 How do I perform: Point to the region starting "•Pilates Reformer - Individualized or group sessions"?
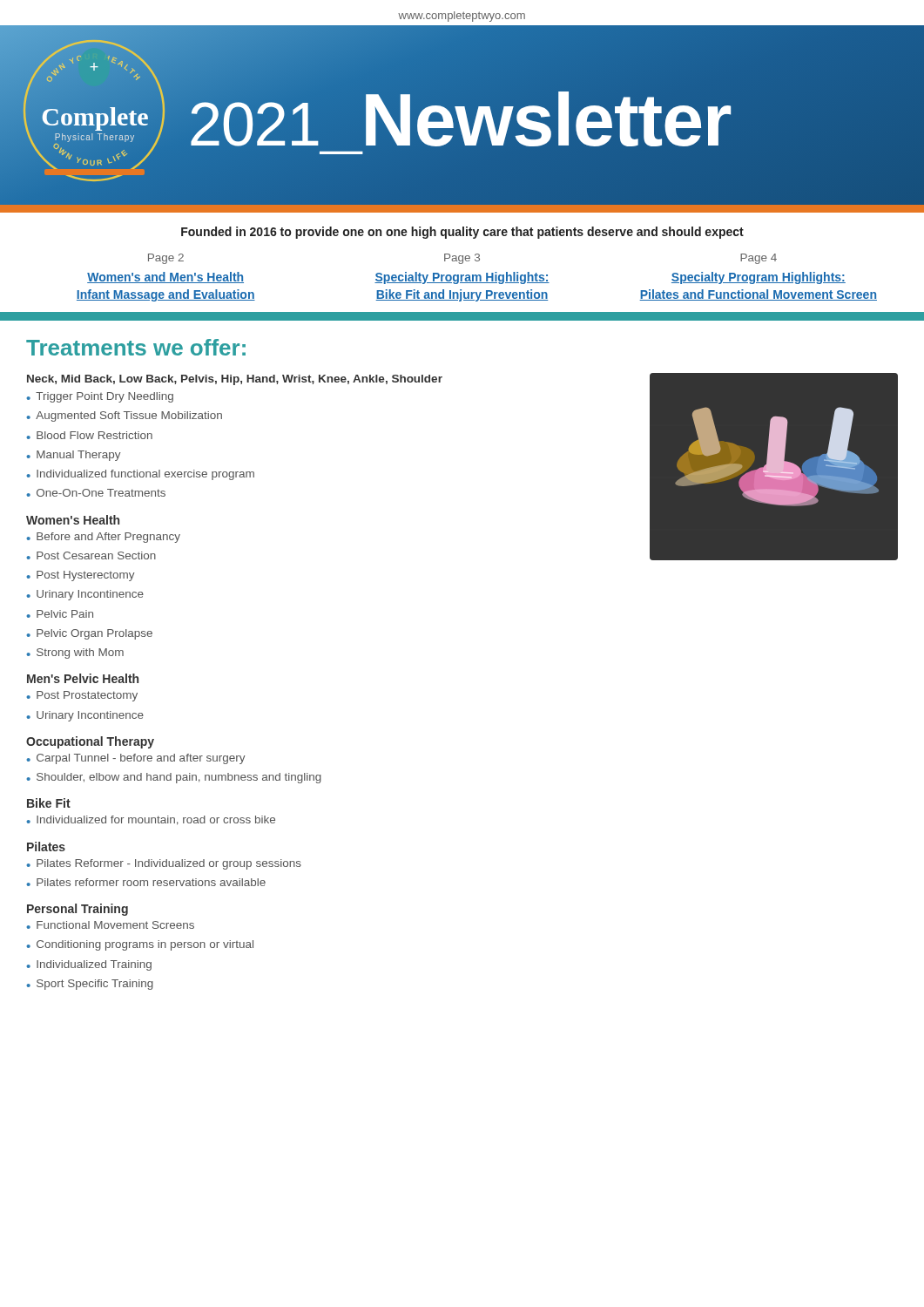click(164, 865)
